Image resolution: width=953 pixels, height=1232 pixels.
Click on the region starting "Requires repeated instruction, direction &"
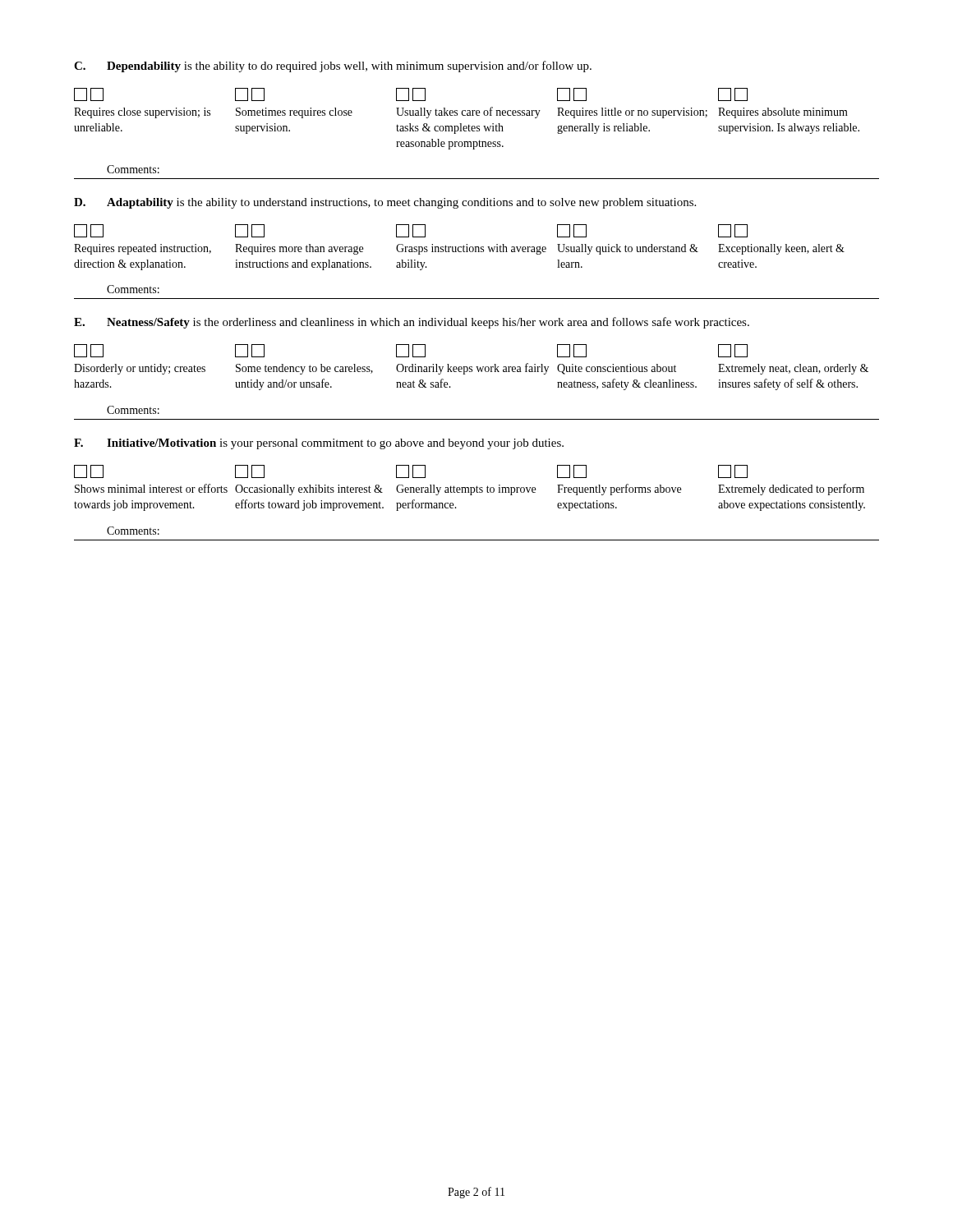(x=476, y=248)
